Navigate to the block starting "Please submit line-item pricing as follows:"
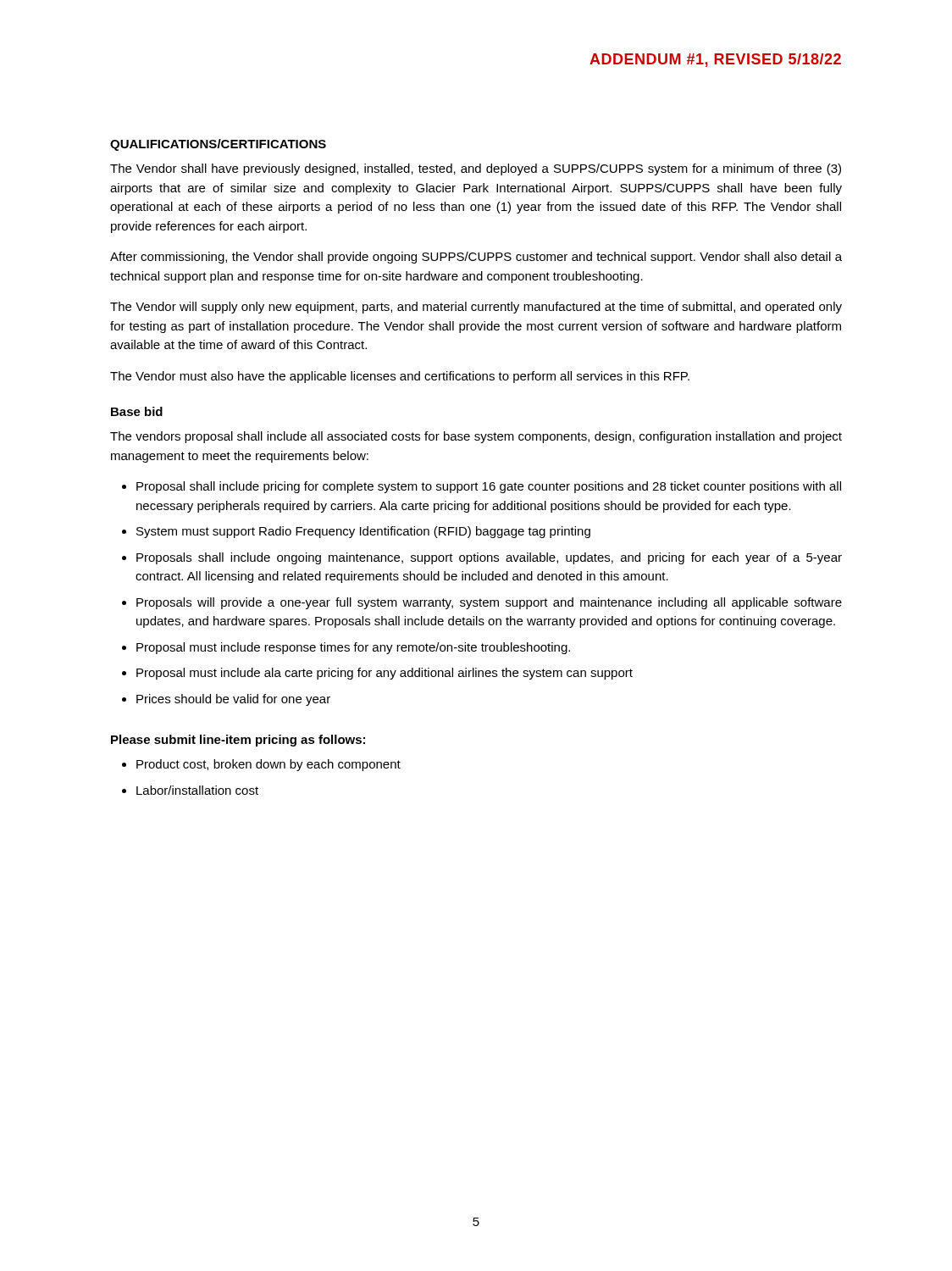This screenshot has height=1271, width=952. 238,739
